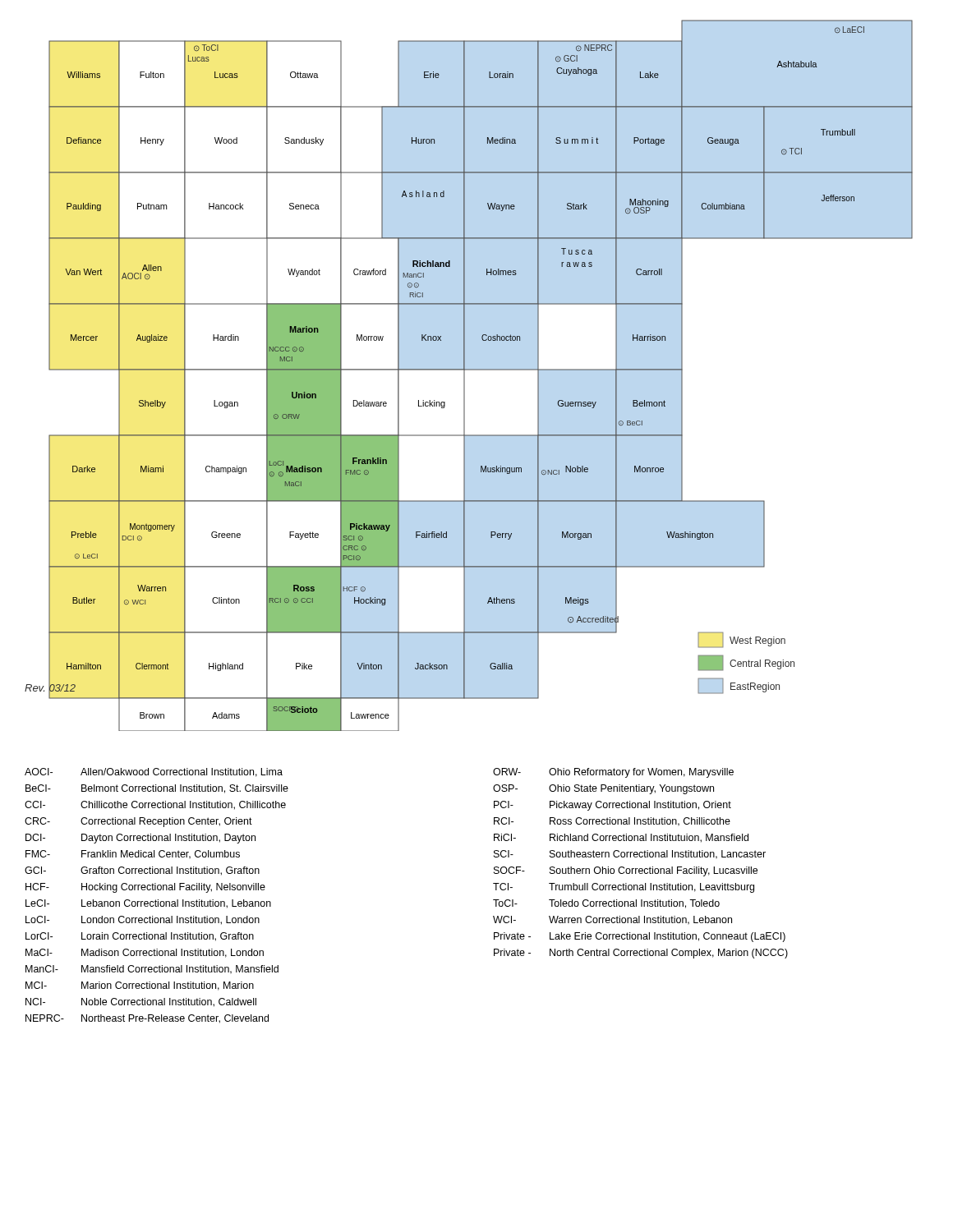Click where it says "LeCI-Lebanon Correctional Institution, Lebanon"
953x1232 pixels.
click(x=148, y=903)
